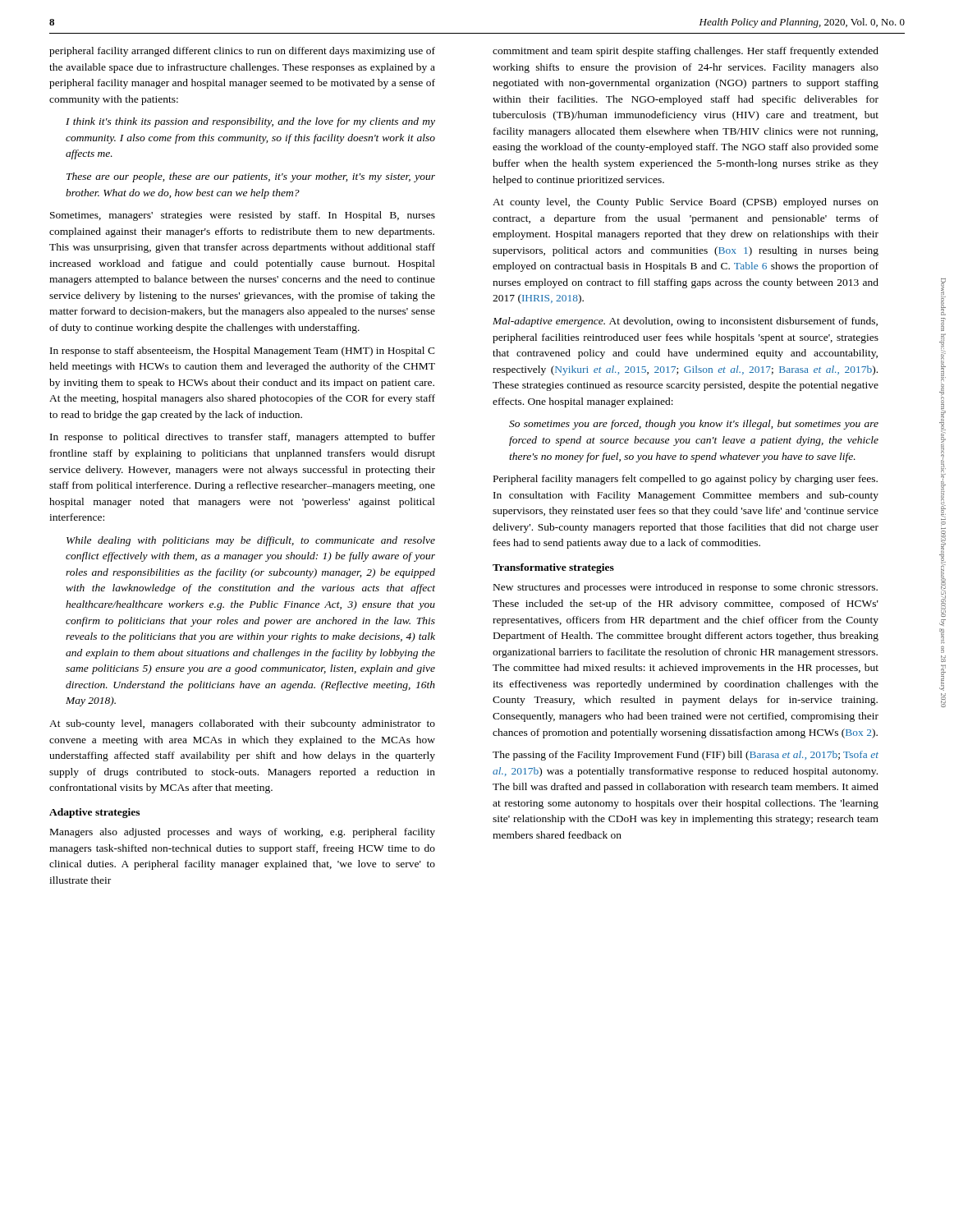The width and height of the screenshot is (954, 1232).
Task: Navigate to the block starting "Transformative strategies"
Action: (x=553, y=567)
